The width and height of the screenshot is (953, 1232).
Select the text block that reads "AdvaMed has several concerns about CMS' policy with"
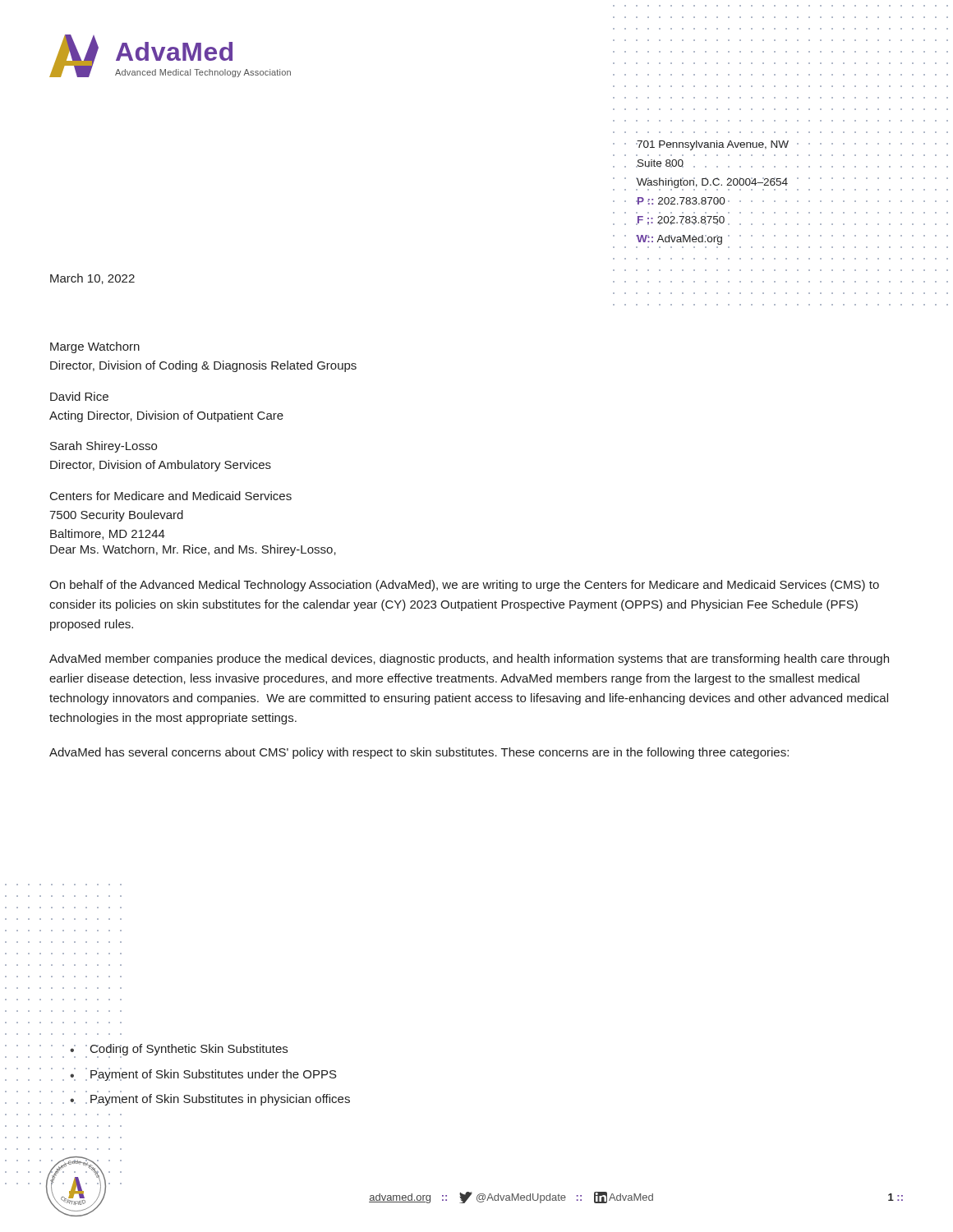click(420, 752)
